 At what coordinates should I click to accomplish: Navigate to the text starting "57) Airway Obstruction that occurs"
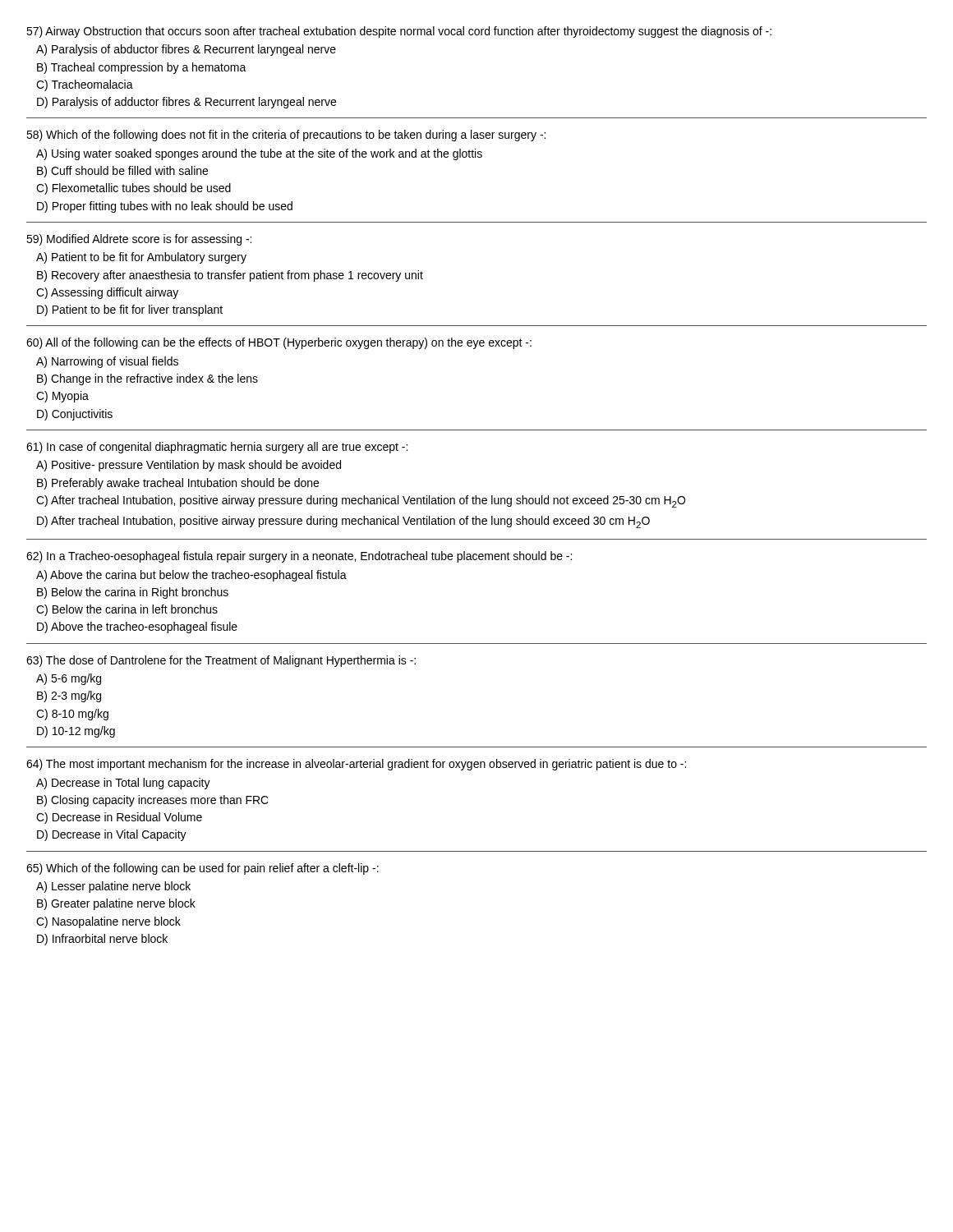click(x=399, y=32)
